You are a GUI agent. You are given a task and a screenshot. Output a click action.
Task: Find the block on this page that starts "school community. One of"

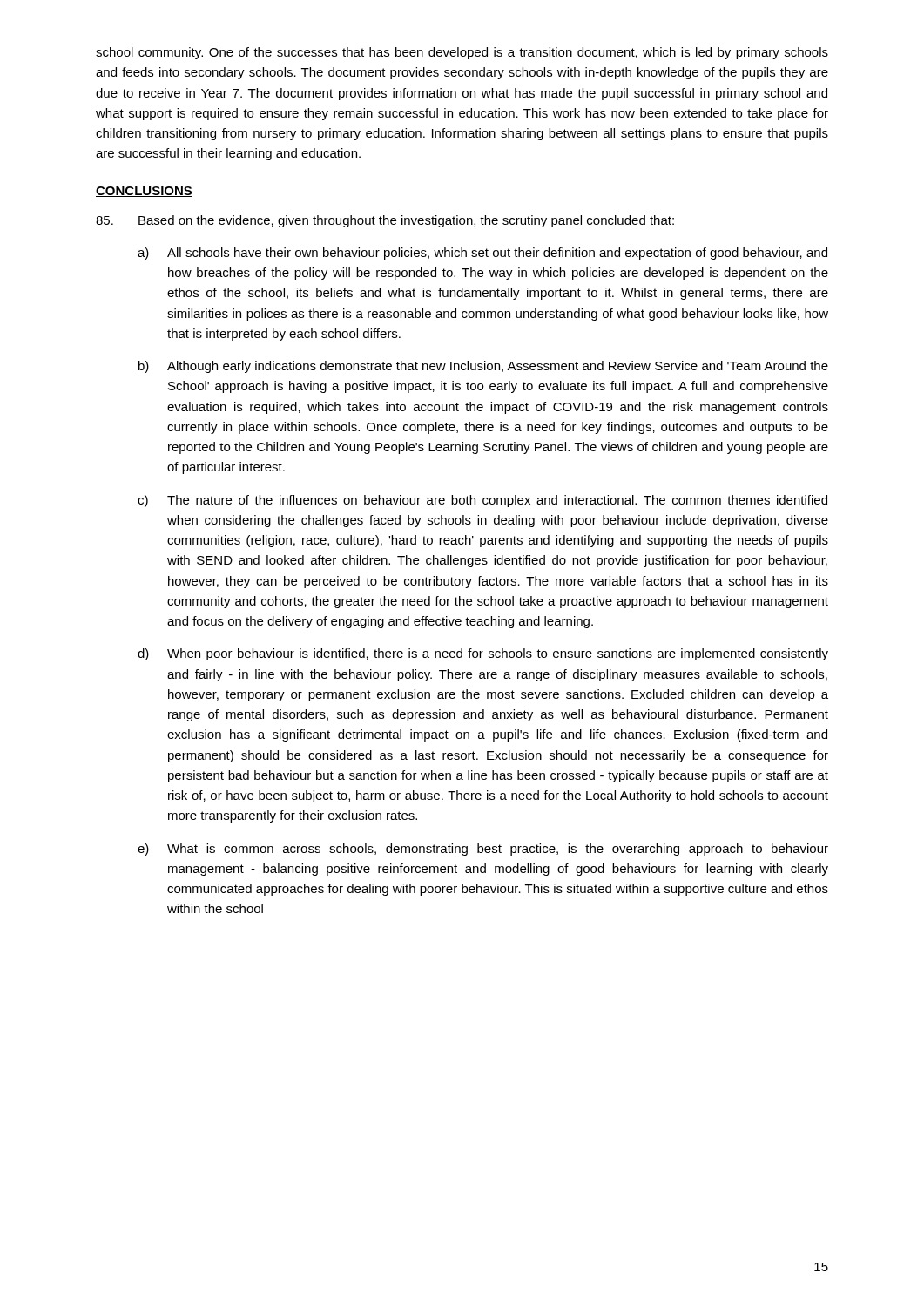(462, 102)
